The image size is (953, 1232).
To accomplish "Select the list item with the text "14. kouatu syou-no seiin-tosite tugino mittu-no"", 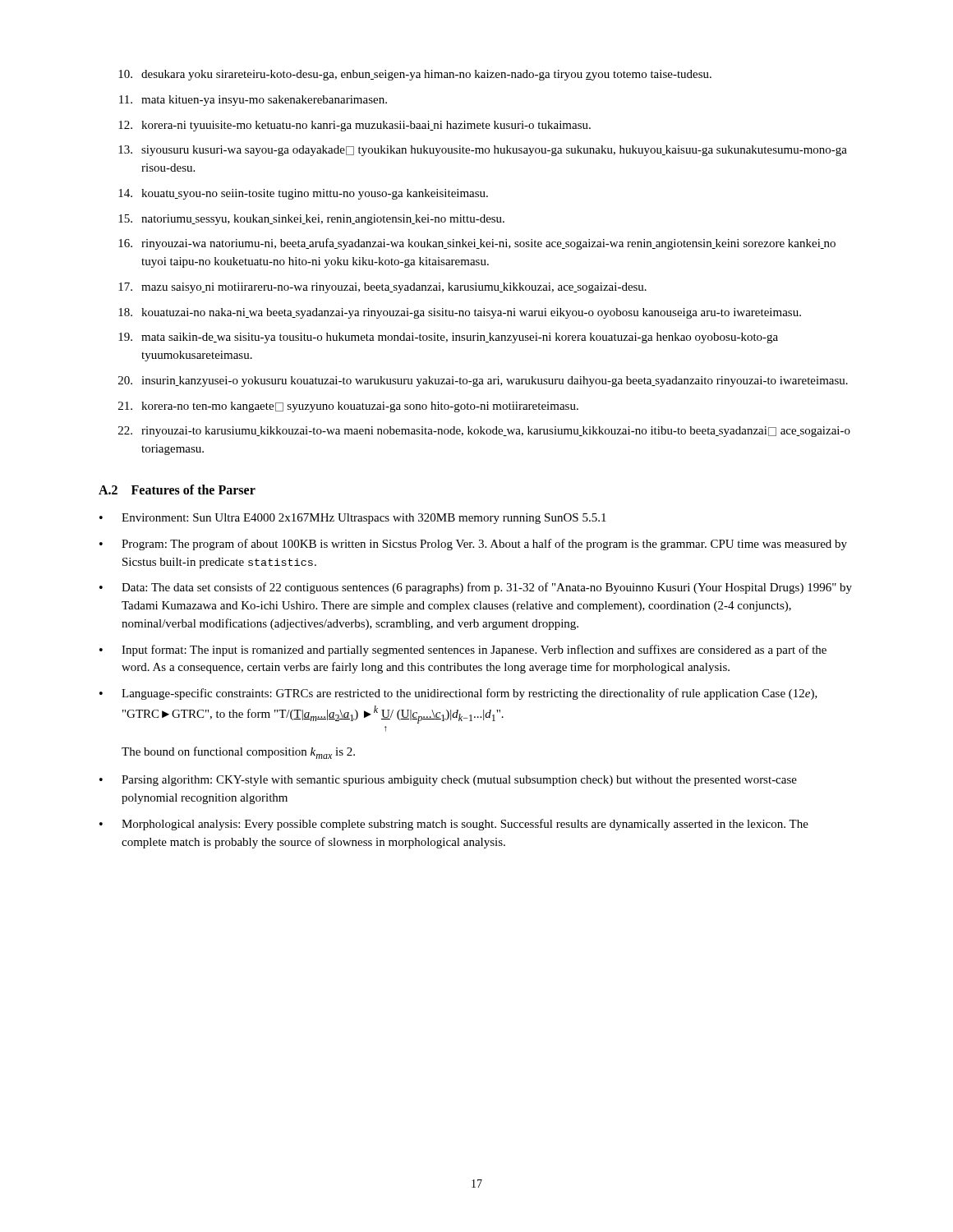I will (476, 193).
